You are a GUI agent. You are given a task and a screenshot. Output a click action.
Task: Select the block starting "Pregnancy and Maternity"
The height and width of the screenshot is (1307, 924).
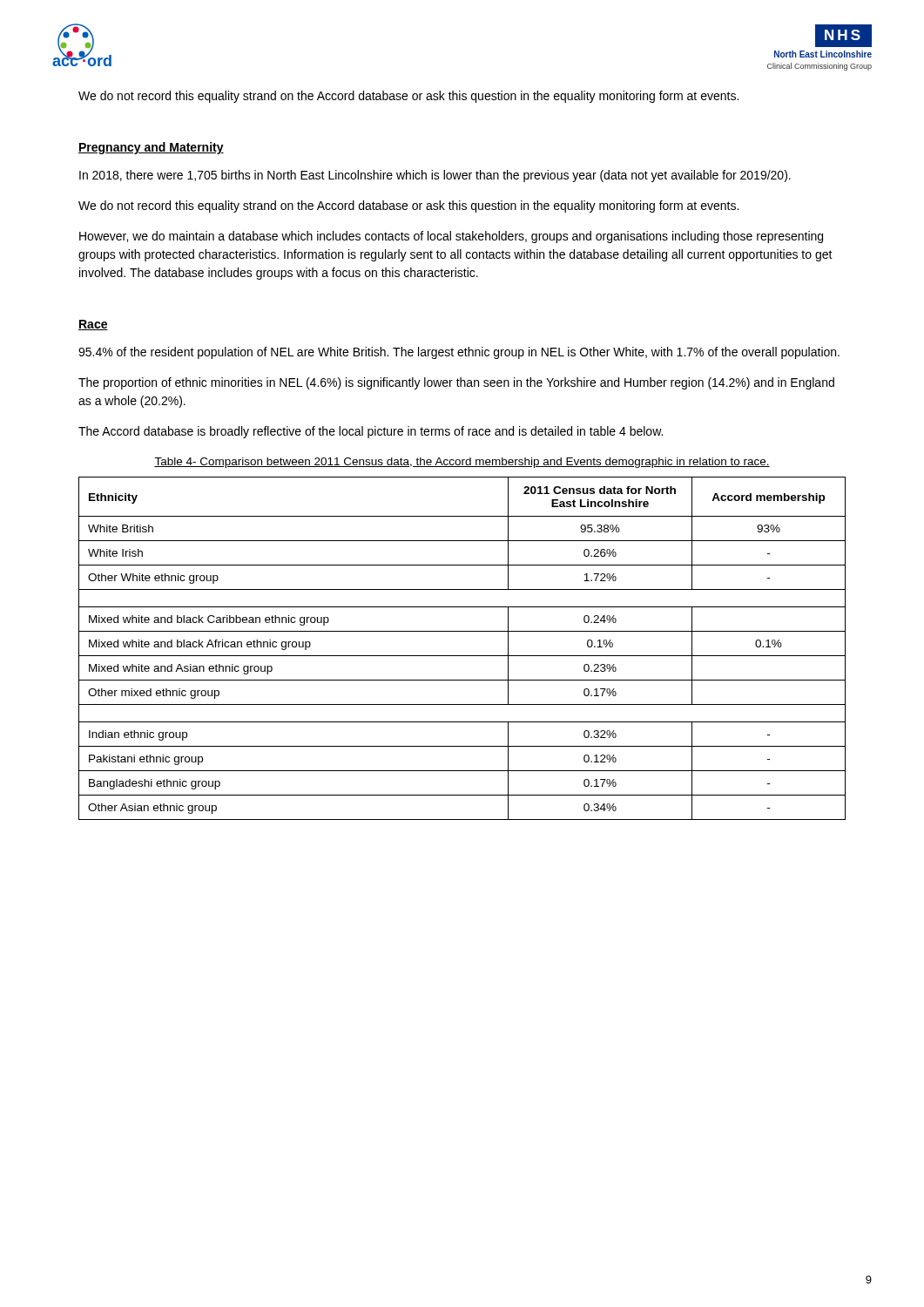click(x=151, y=147)
